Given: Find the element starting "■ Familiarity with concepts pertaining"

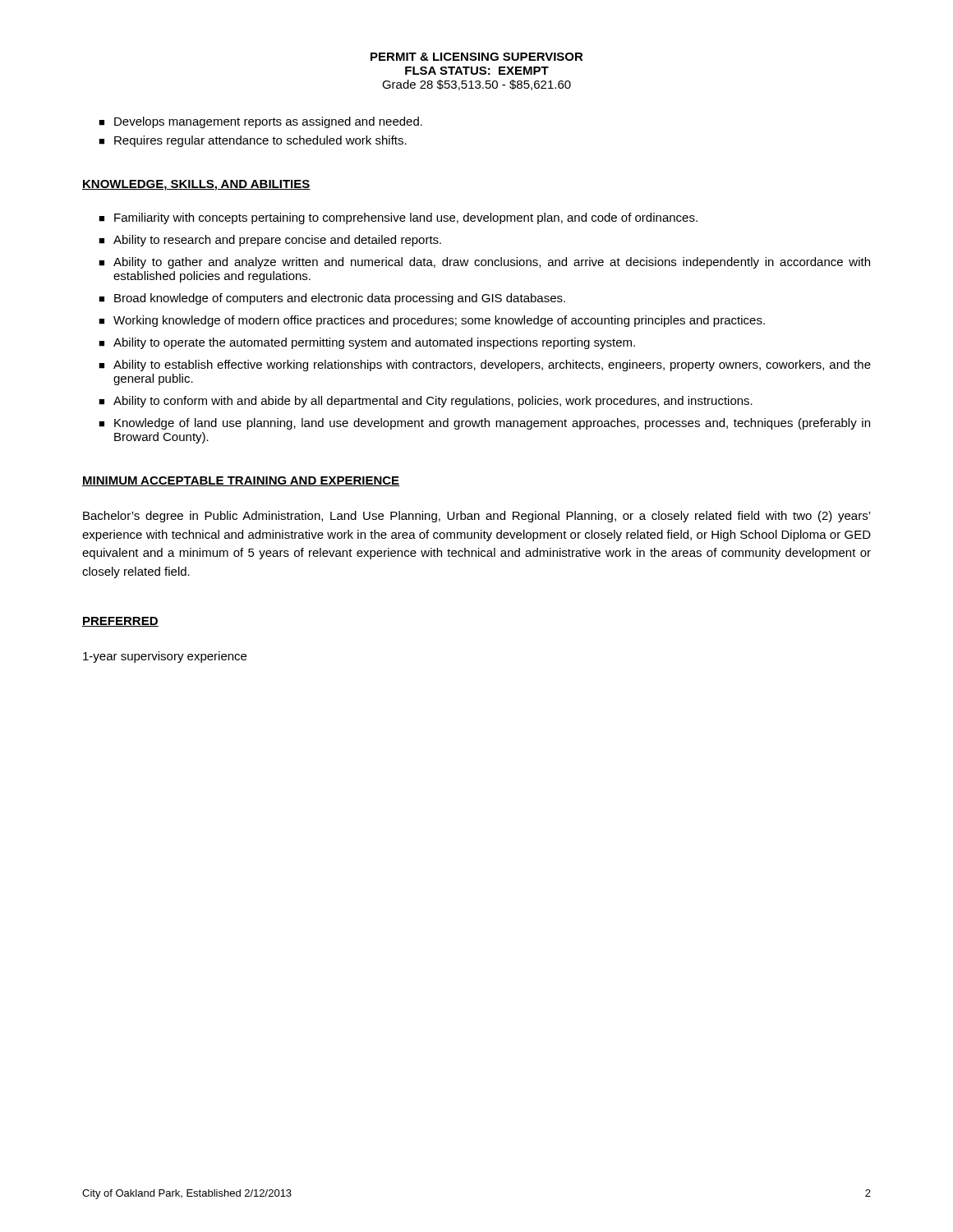Looking at the screenshot, I should [x=485, y=217].
